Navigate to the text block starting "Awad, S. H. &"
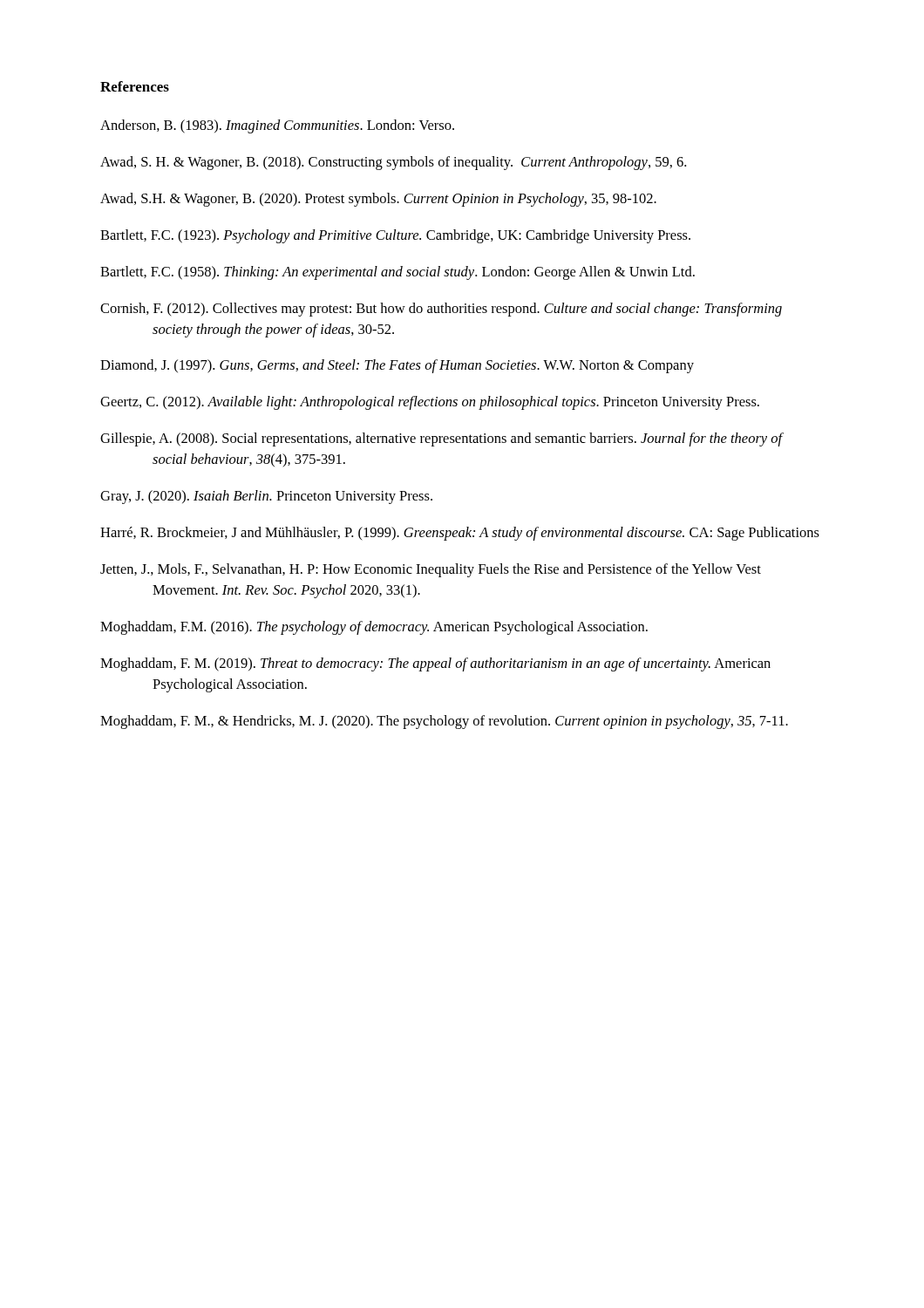The width and height of the screenshot is (924, 1308). [460, 162]
